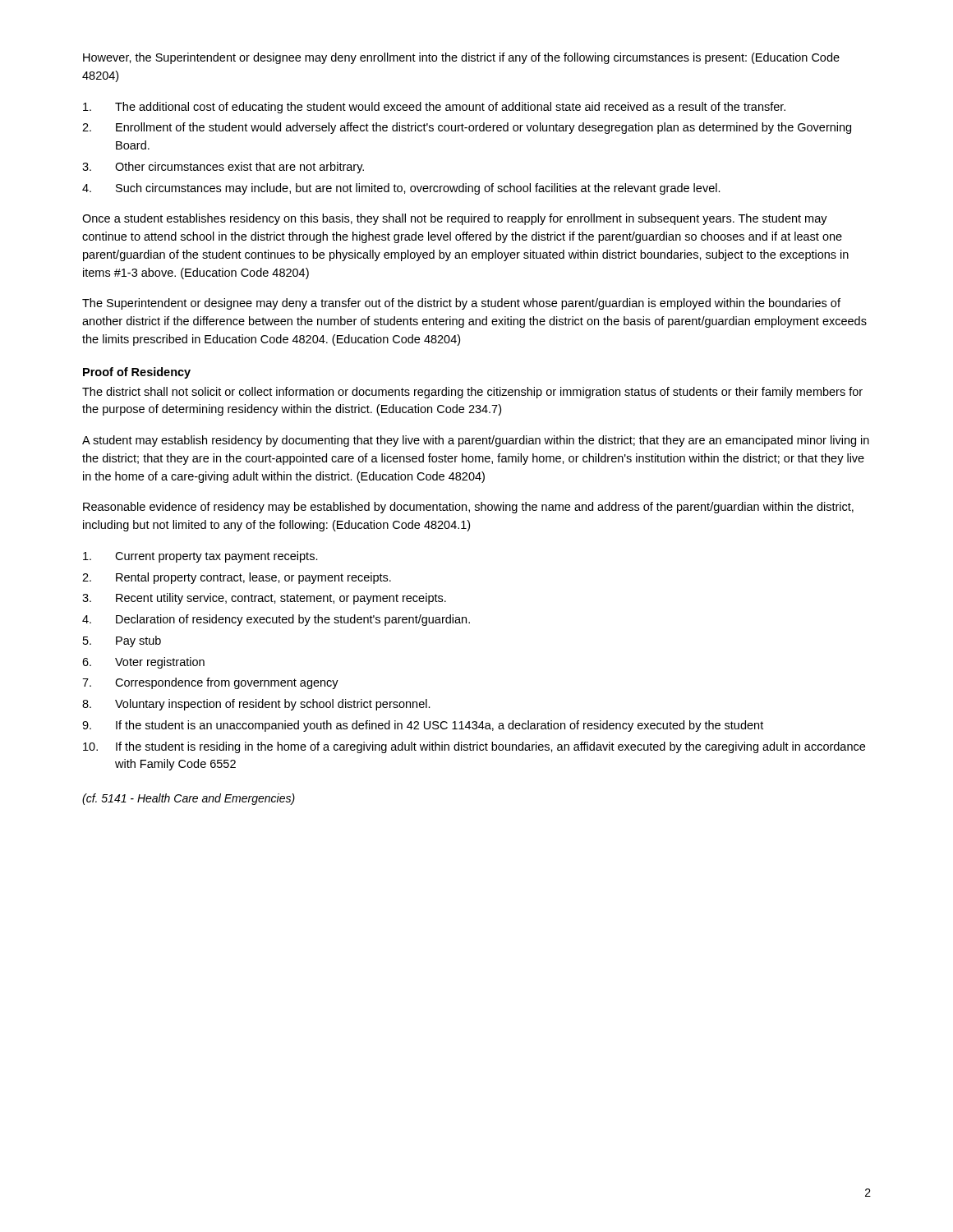The width and height of the screenshot is (953, 1232).
Task: Find the block on this page that starts "4. Such circumstances may include, but are"
Action: [401, 188]
